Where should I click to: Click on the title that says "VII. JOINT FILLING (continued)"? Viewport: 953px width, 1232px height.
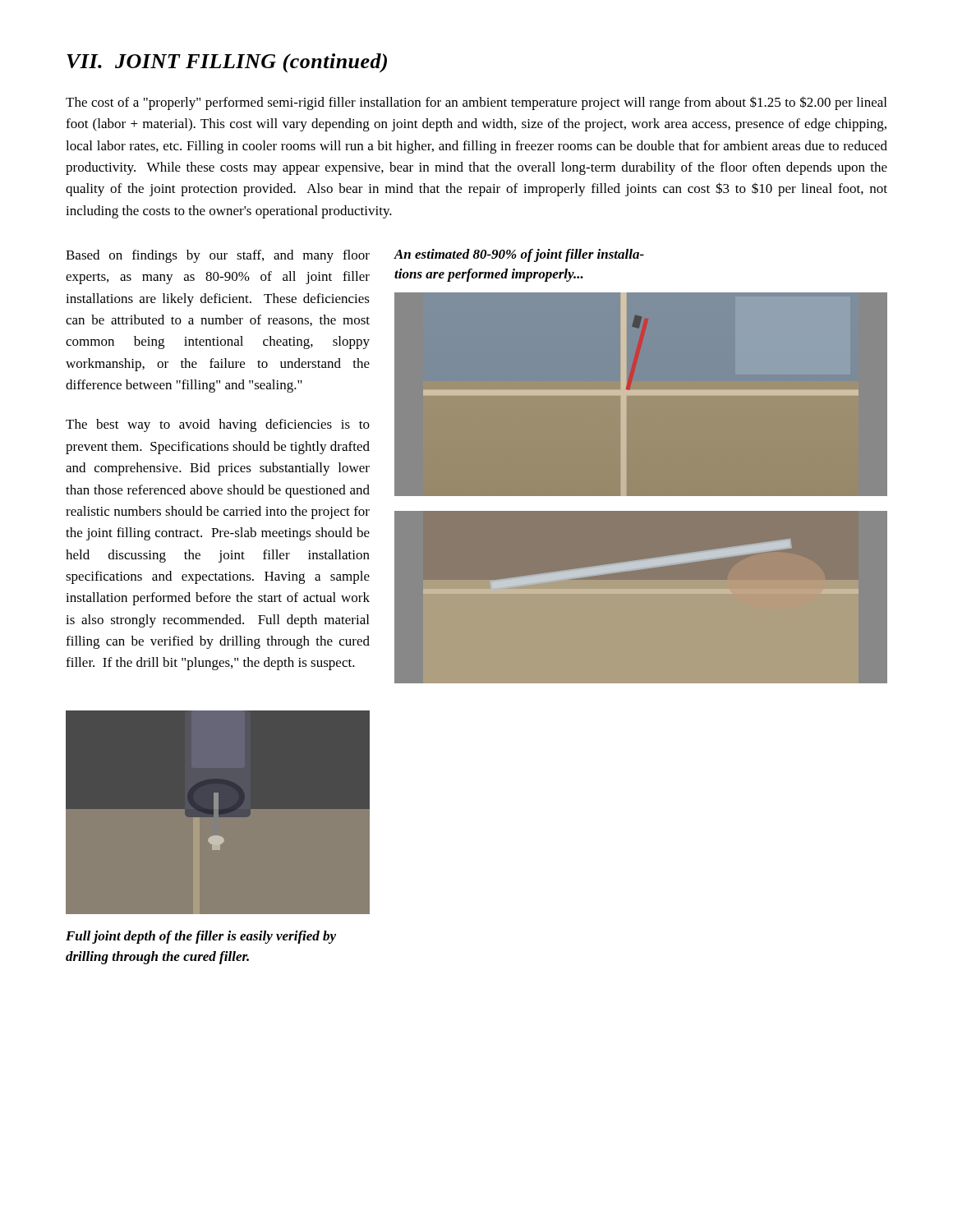(227, 61)
